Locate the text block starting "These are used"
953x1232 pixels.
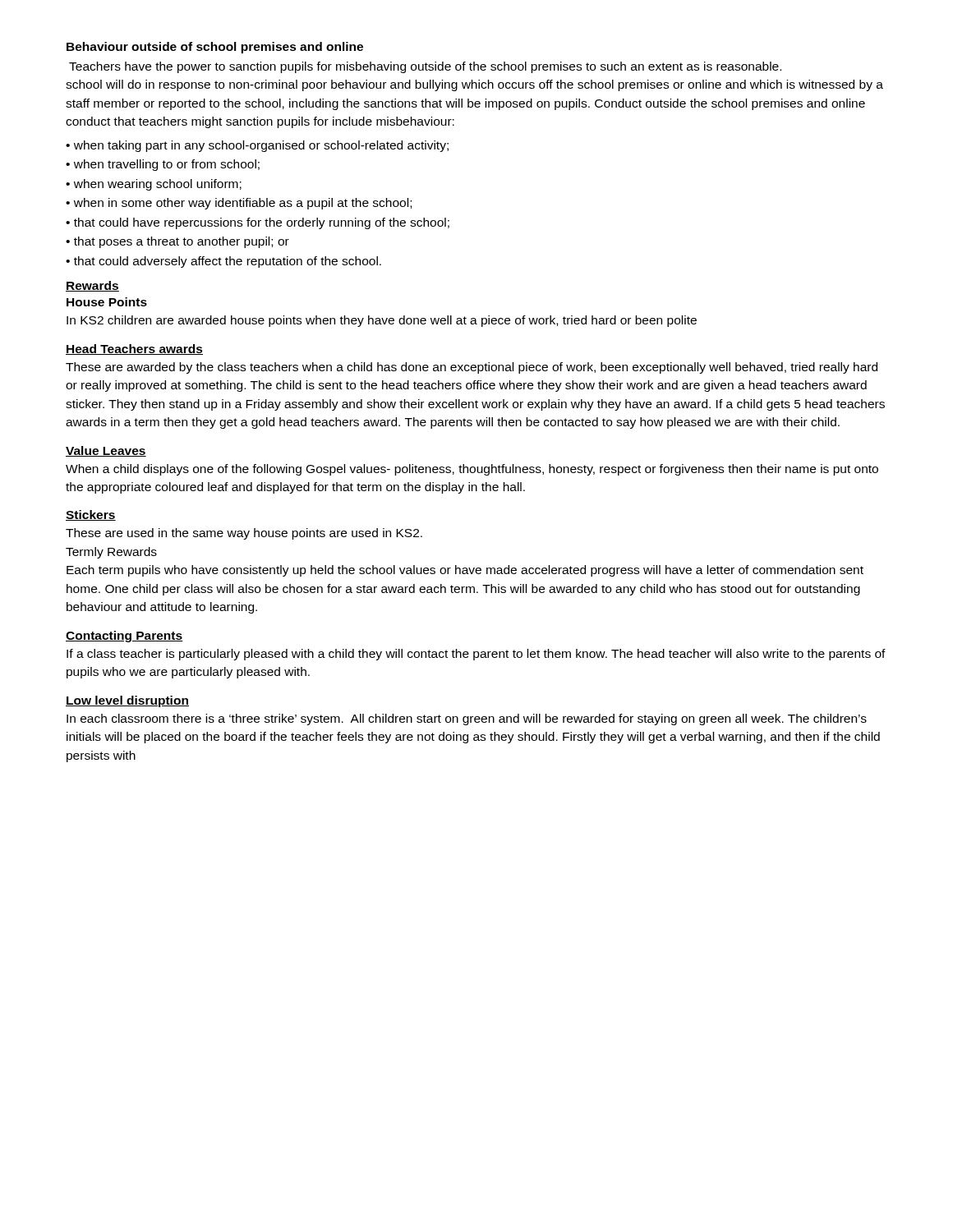[x=476, y=570]
